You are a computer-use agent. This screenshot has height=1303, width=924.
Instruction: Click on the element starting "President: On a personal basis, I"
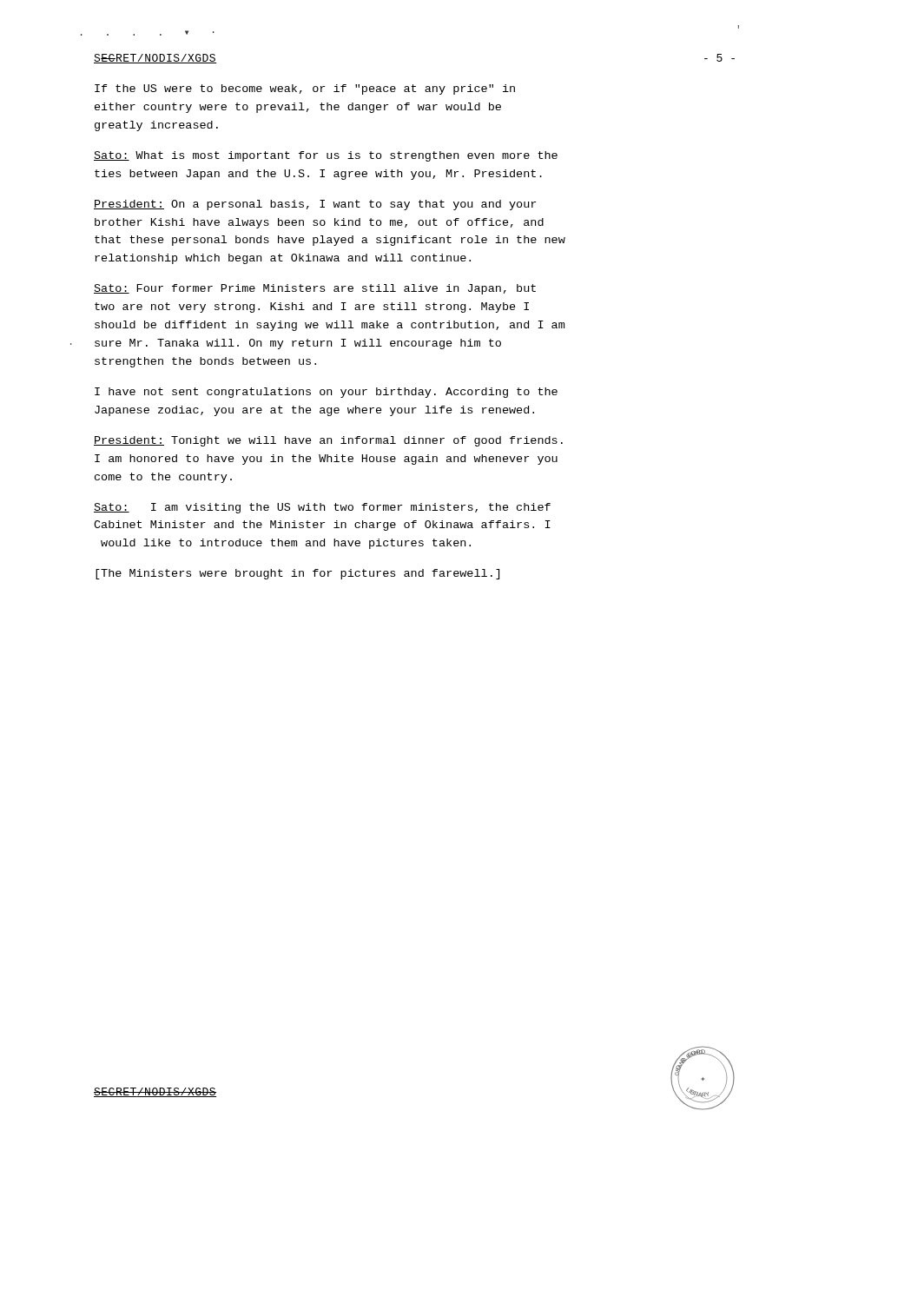click(329, 231)
